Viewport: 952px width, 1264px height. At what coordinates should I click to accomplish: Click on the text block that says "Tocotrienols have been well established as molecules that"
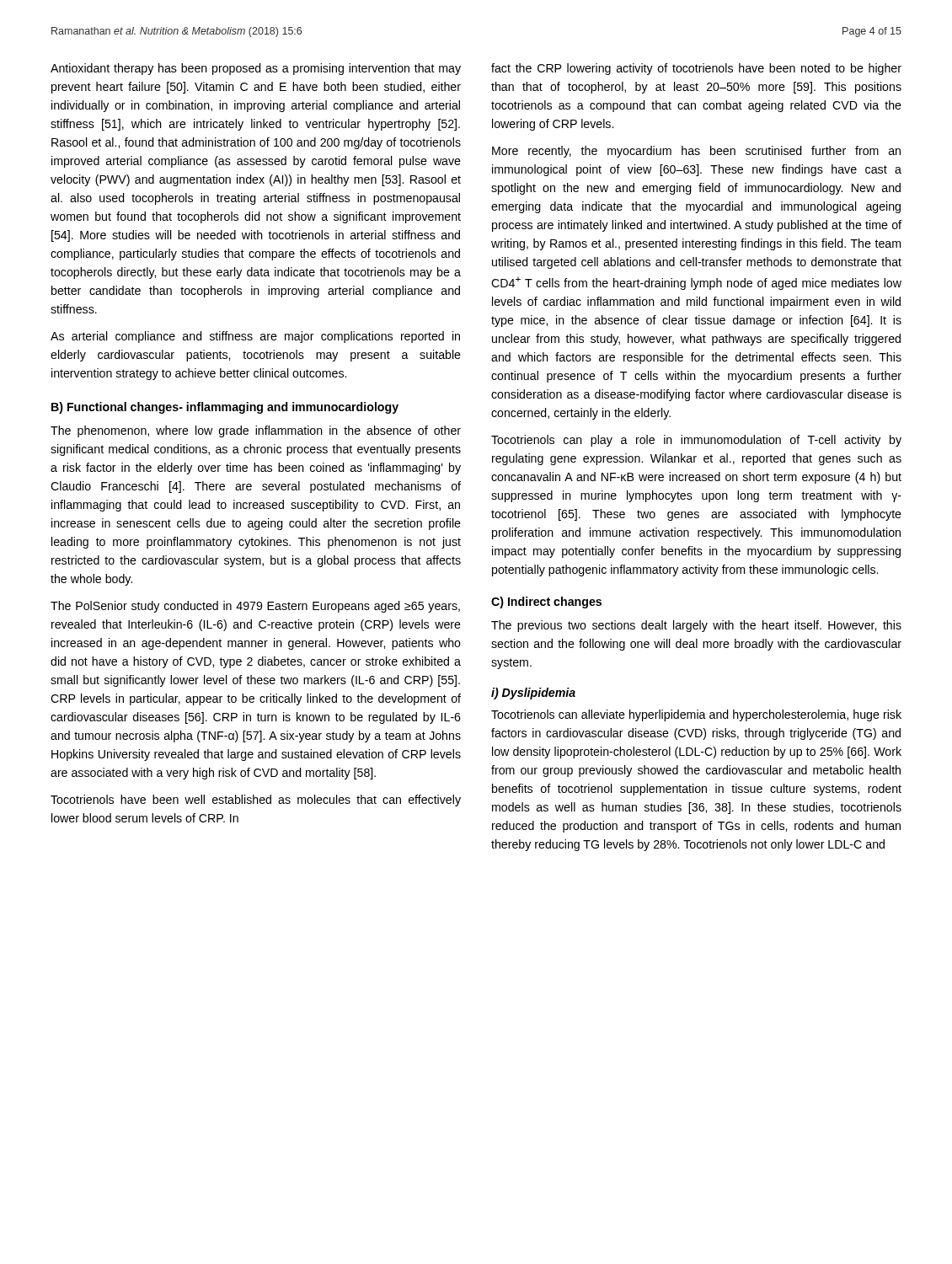point(256,809)
